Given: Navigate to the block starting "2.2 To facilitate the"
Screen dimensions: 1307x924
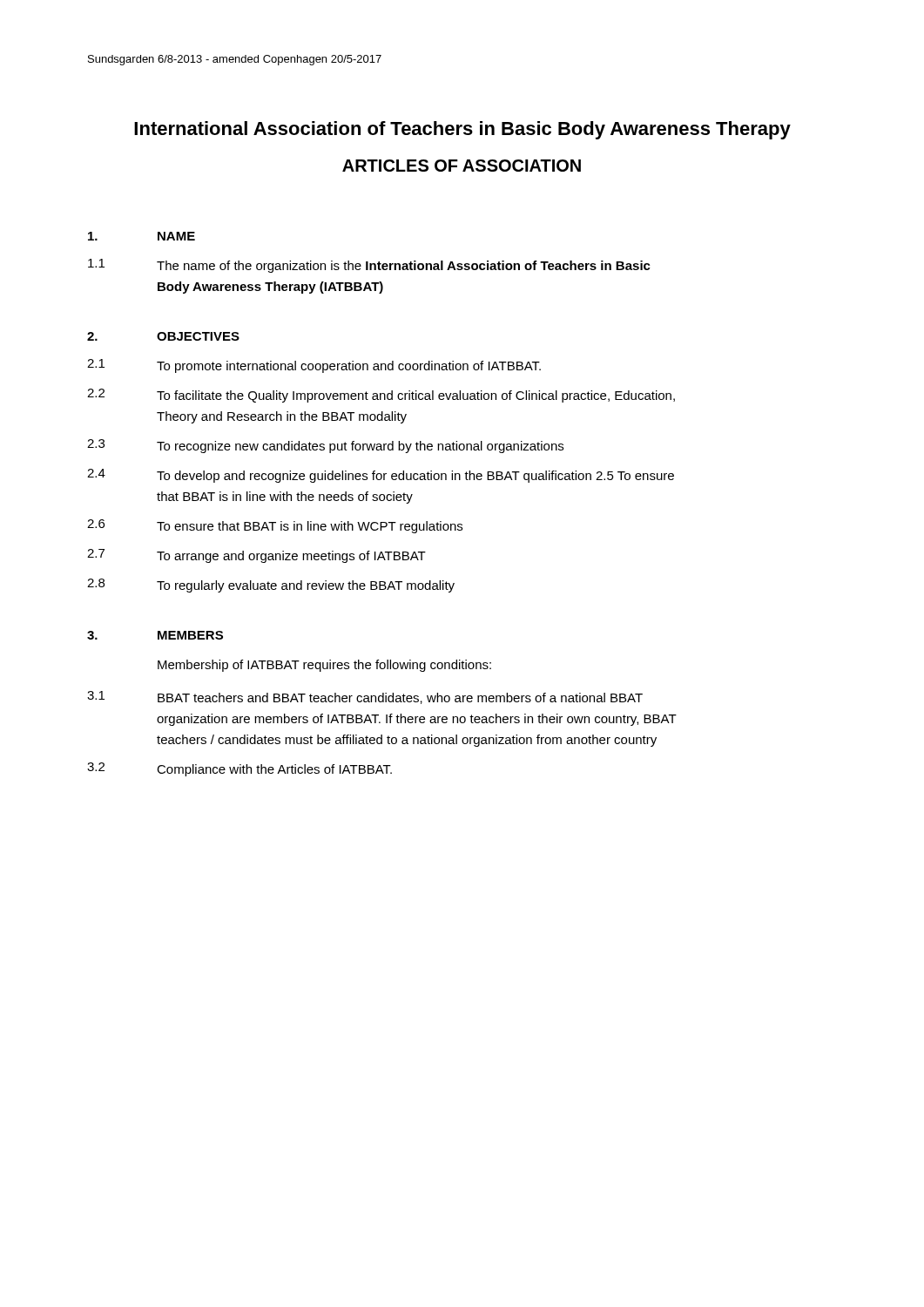Looking at the screenshot, I should [x=382, y=406].
